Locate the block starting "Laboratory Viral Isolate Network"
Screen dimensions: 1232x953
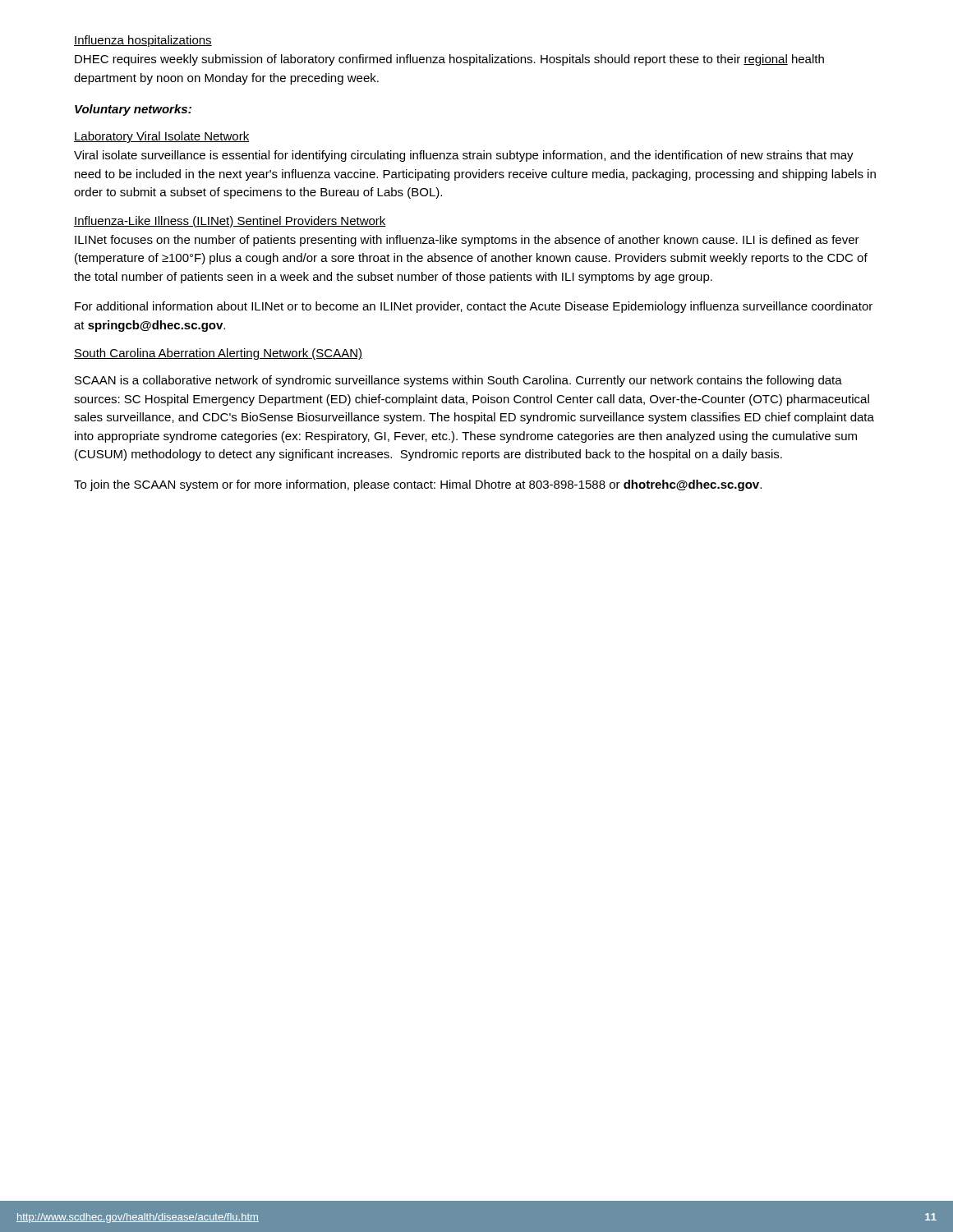[162, 136]
